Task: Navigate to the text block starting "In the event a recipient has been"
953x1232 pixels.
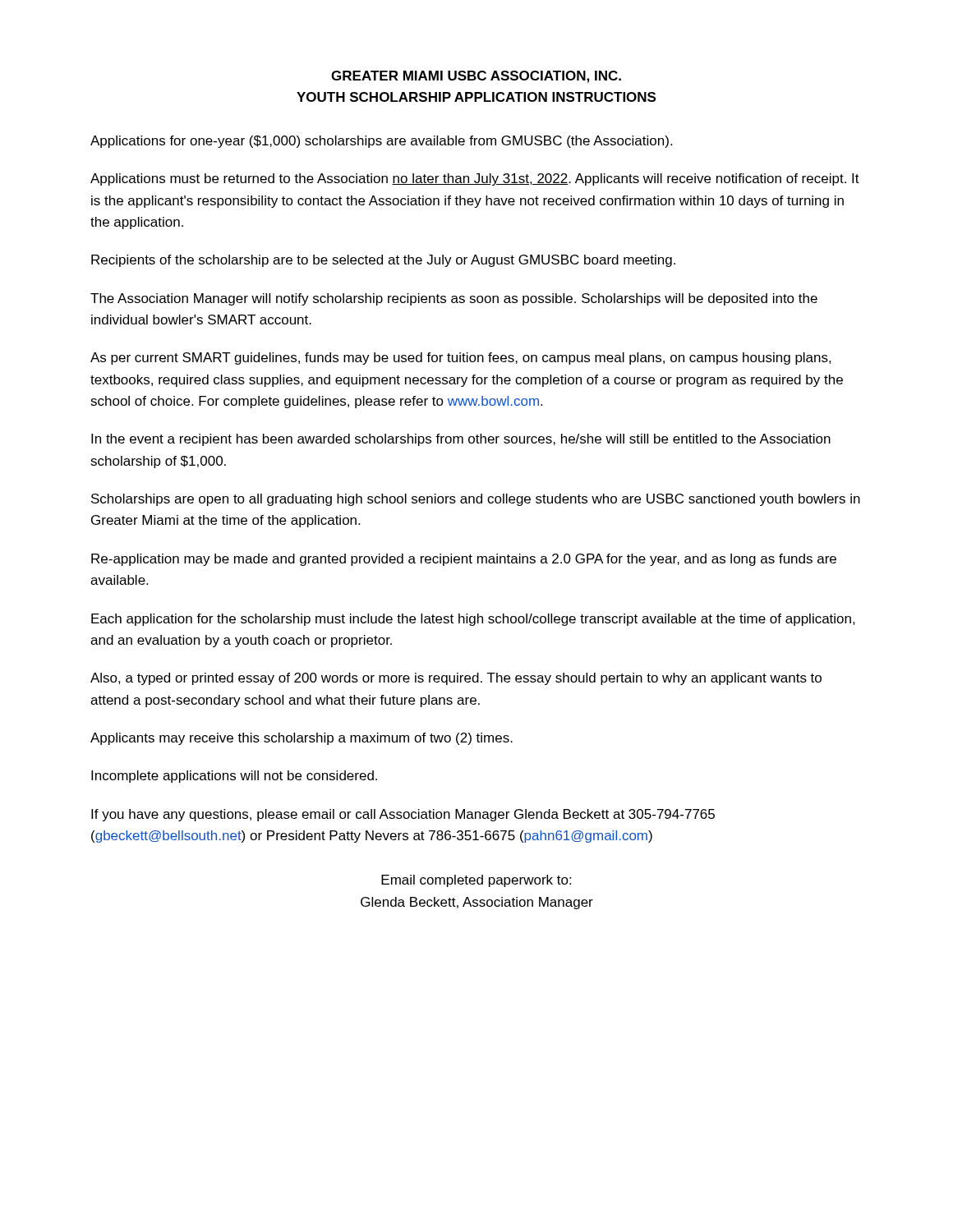Action: 461,450
